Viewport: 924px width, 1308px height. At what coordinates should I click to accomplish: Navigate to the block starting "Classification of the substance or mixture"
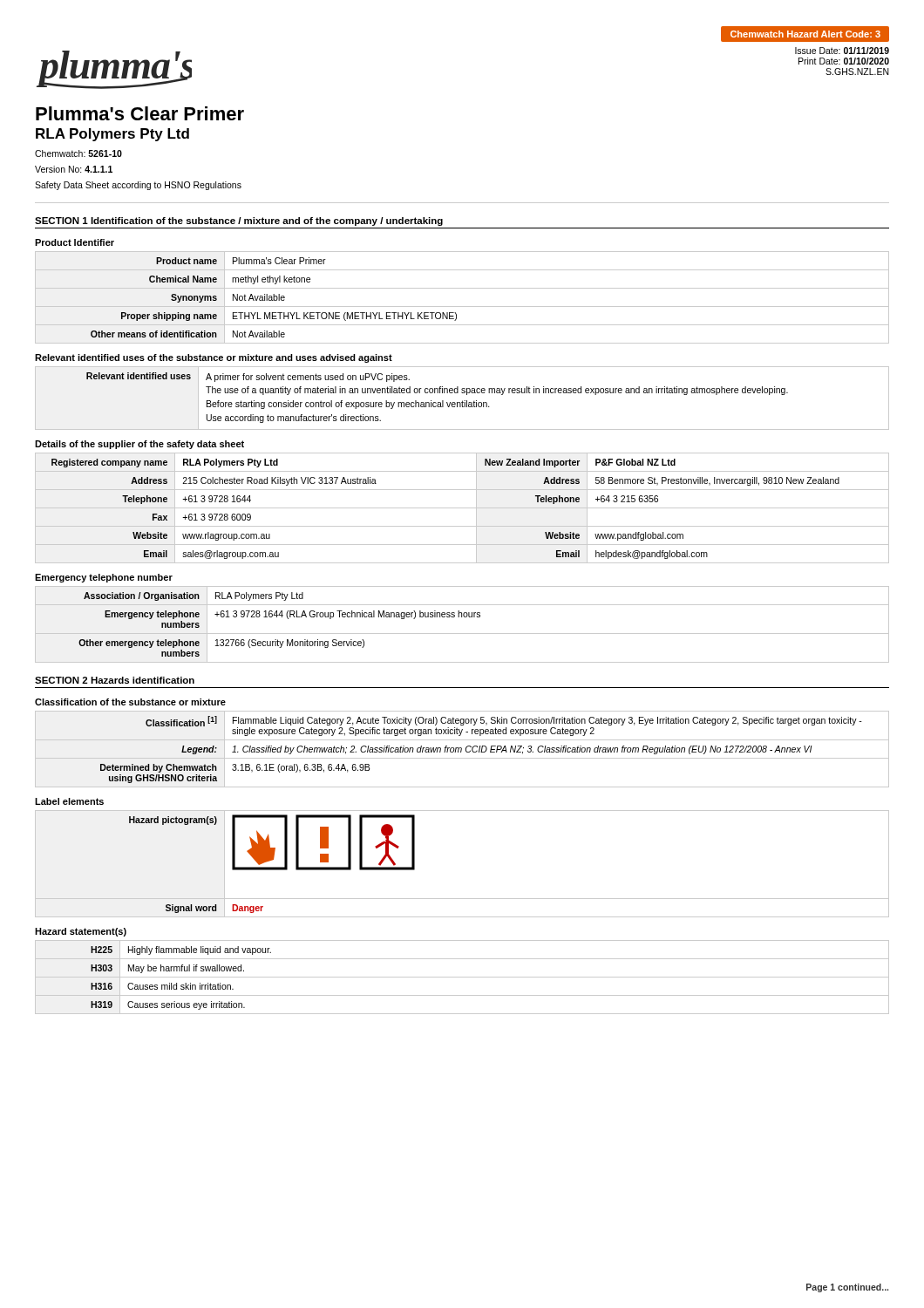pos(130,702)
